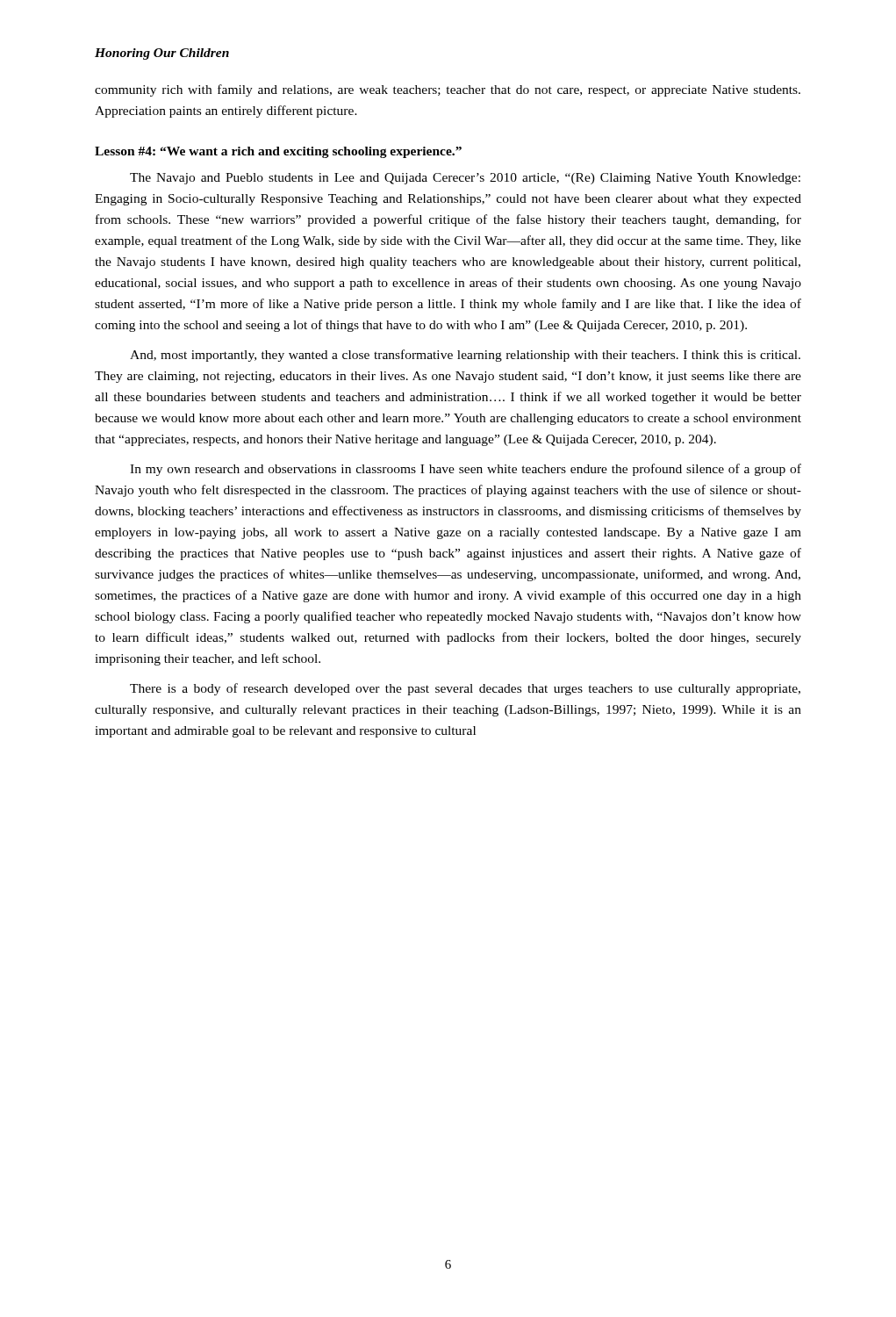Select the text block containing "community rich with family and relations, are"
The height and width of the screenshot is (1317, 896).
click(448, 100)
